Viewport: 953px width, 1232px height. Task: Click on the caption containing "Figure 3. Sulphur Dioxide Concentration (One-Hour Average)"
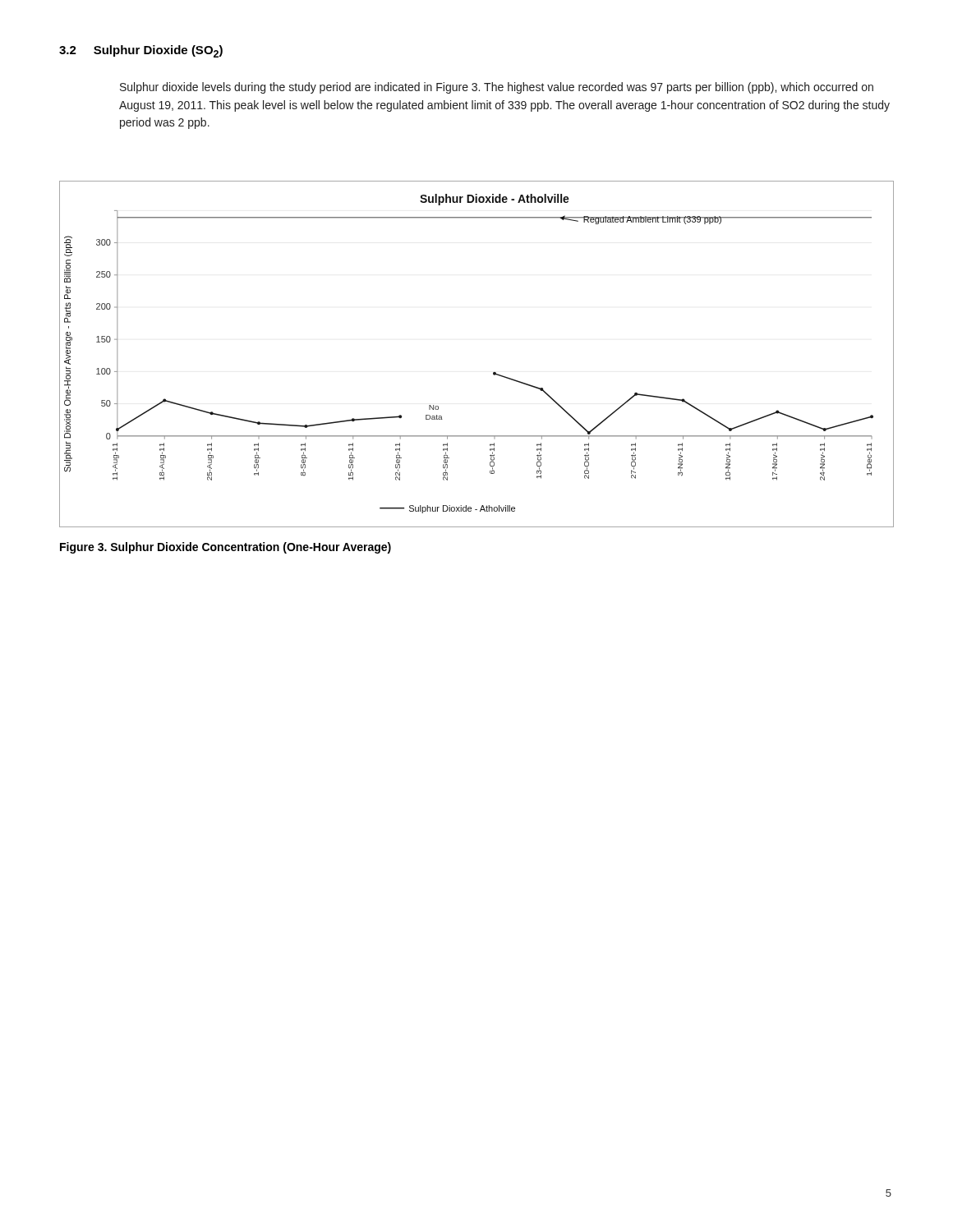225,547
